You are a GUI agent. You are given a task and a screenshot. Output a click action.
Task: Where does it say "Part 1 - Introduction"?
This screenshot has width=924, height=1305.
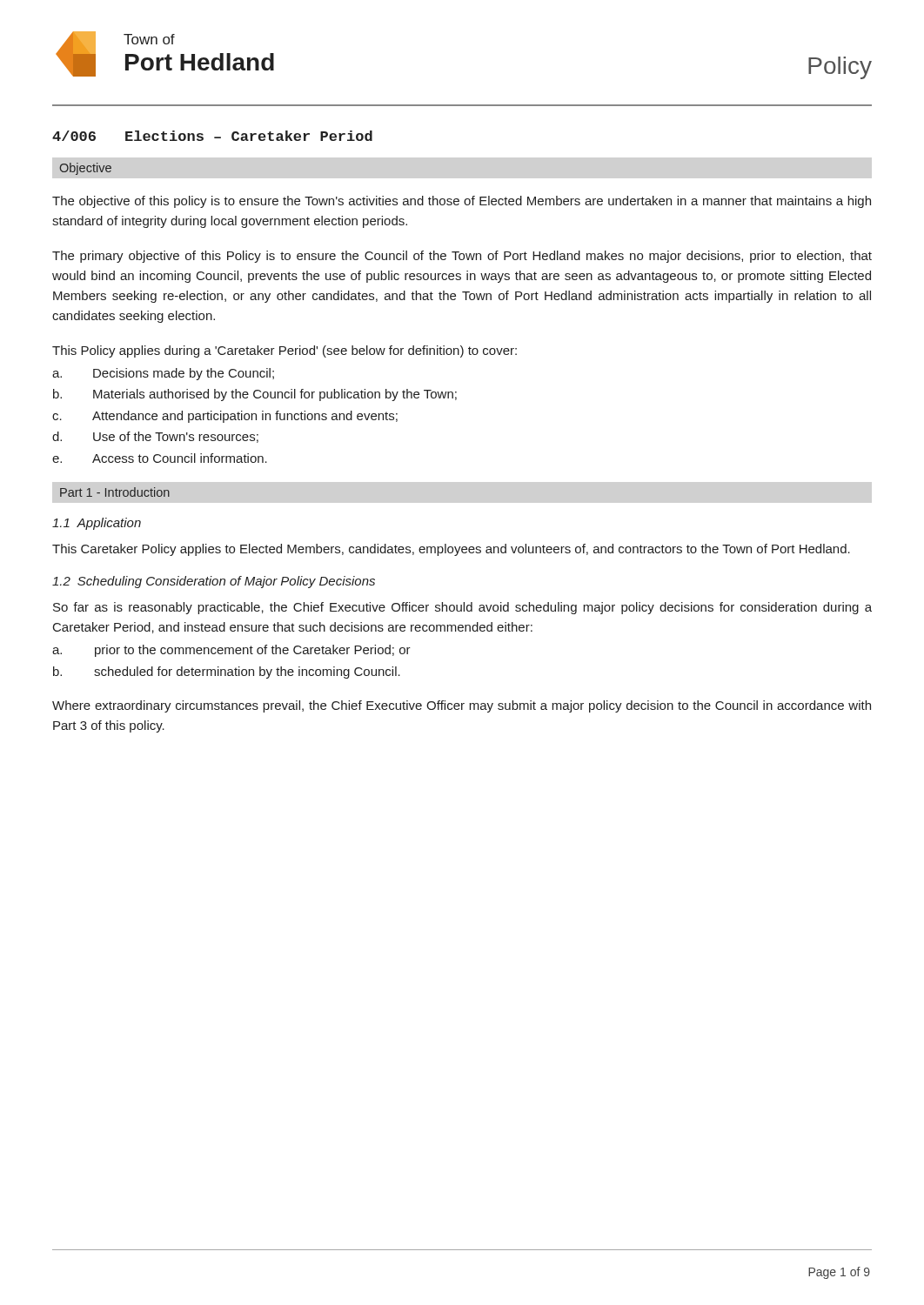coord(115,493)
